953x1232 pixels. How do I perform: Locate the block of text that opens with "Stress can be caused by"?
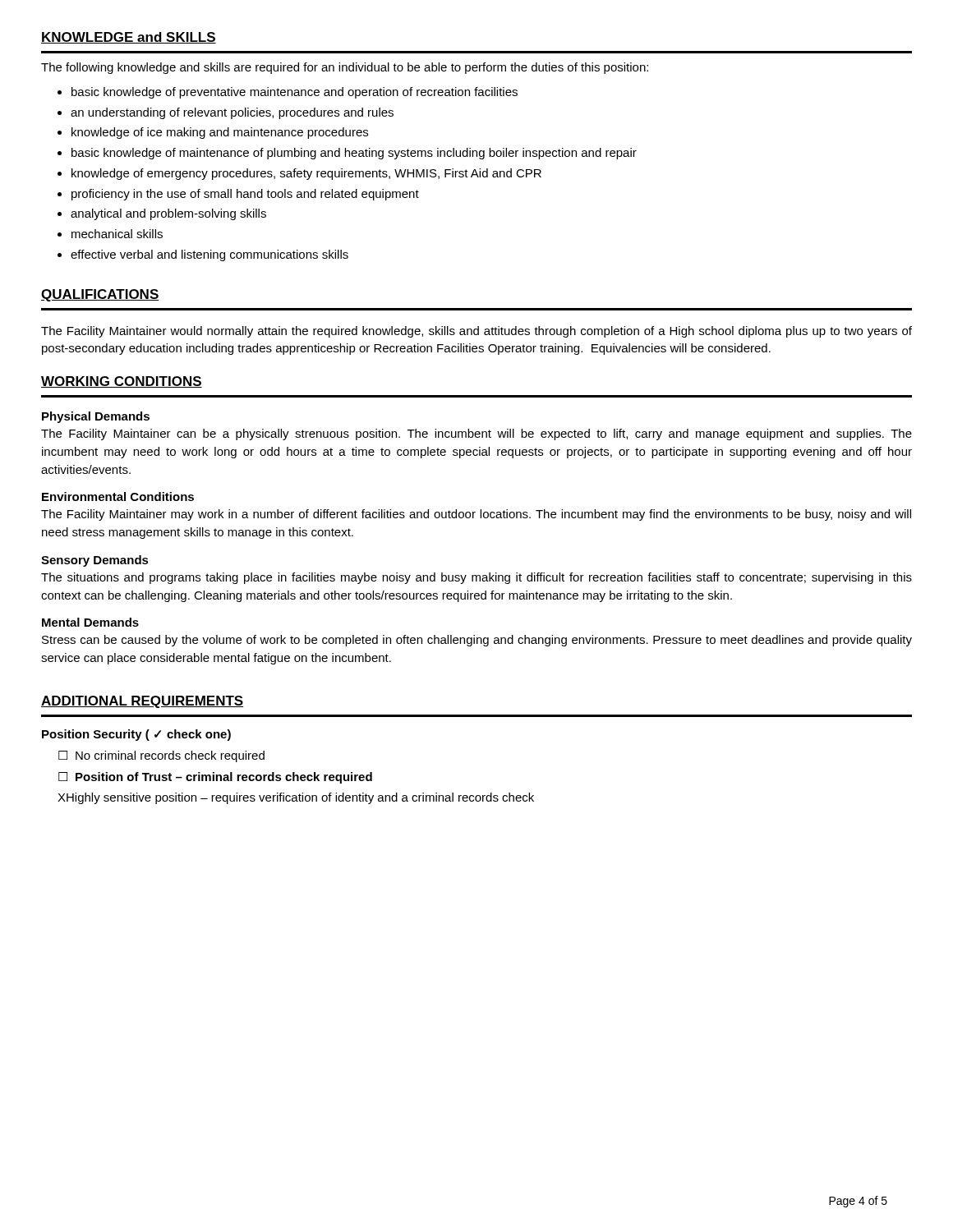[476, 649]
